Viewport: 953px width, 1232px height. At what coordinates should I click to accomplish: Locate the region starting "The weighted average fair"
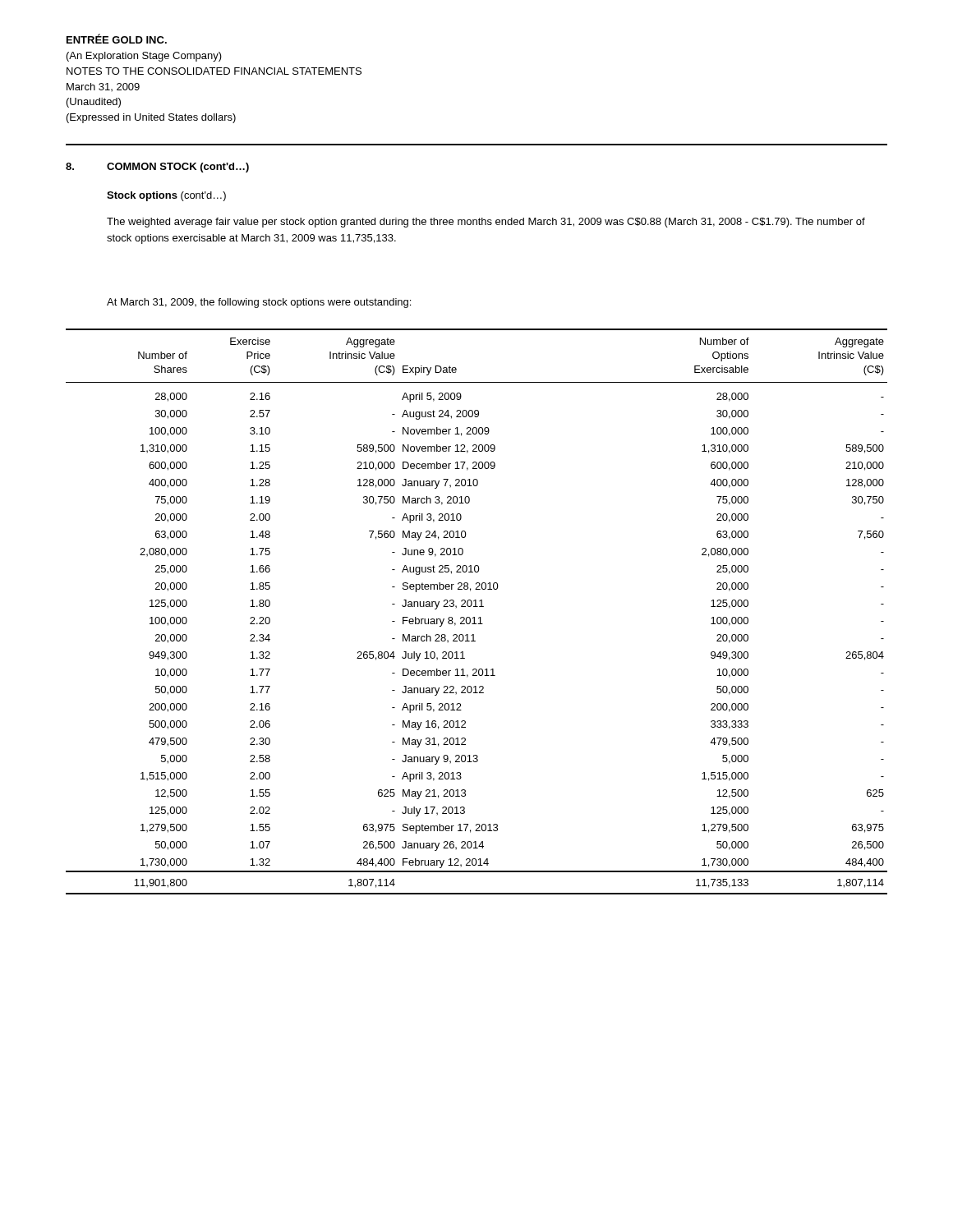point(486,229)
